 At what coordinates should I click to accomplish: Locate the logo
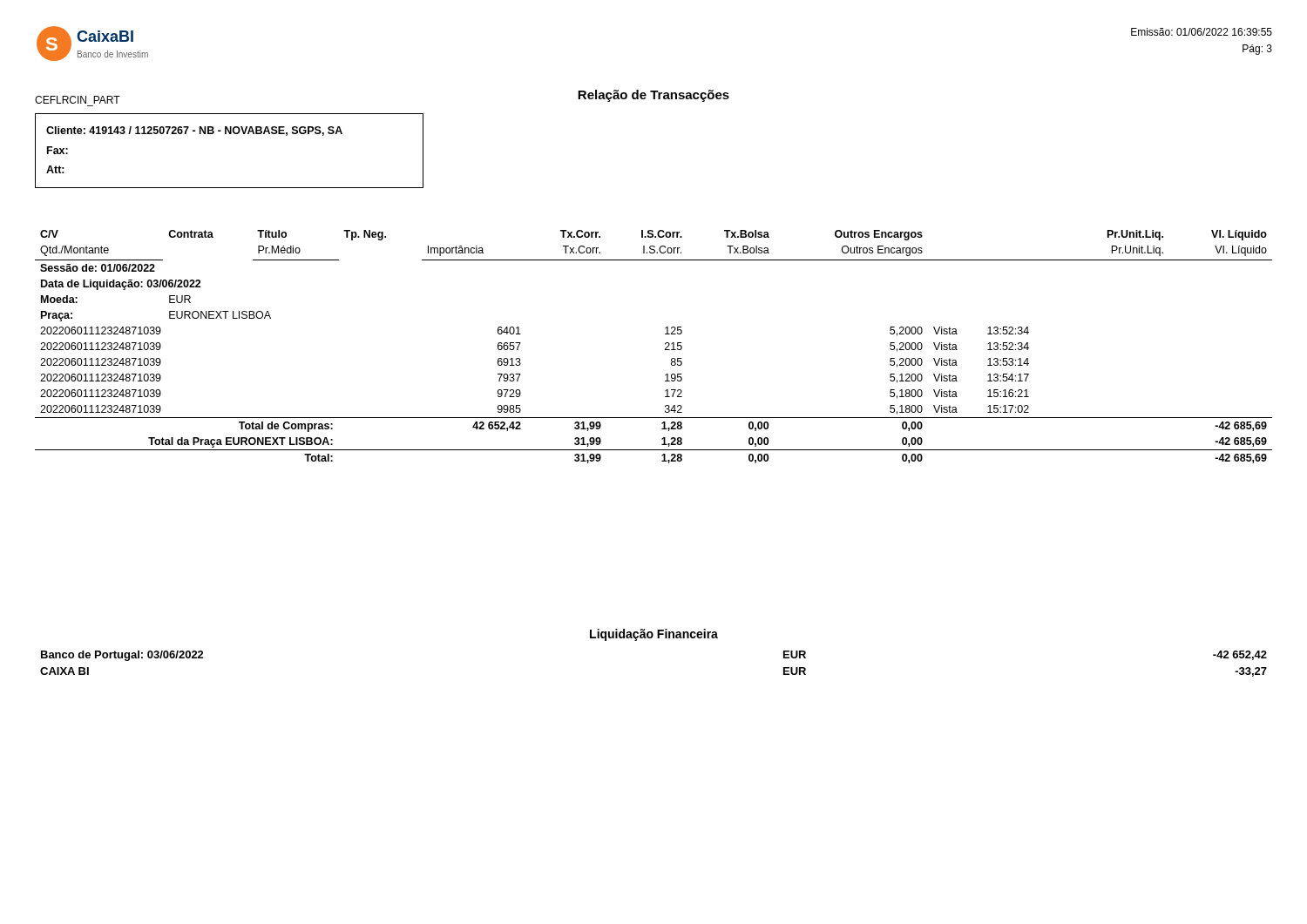tap(91, 56)
